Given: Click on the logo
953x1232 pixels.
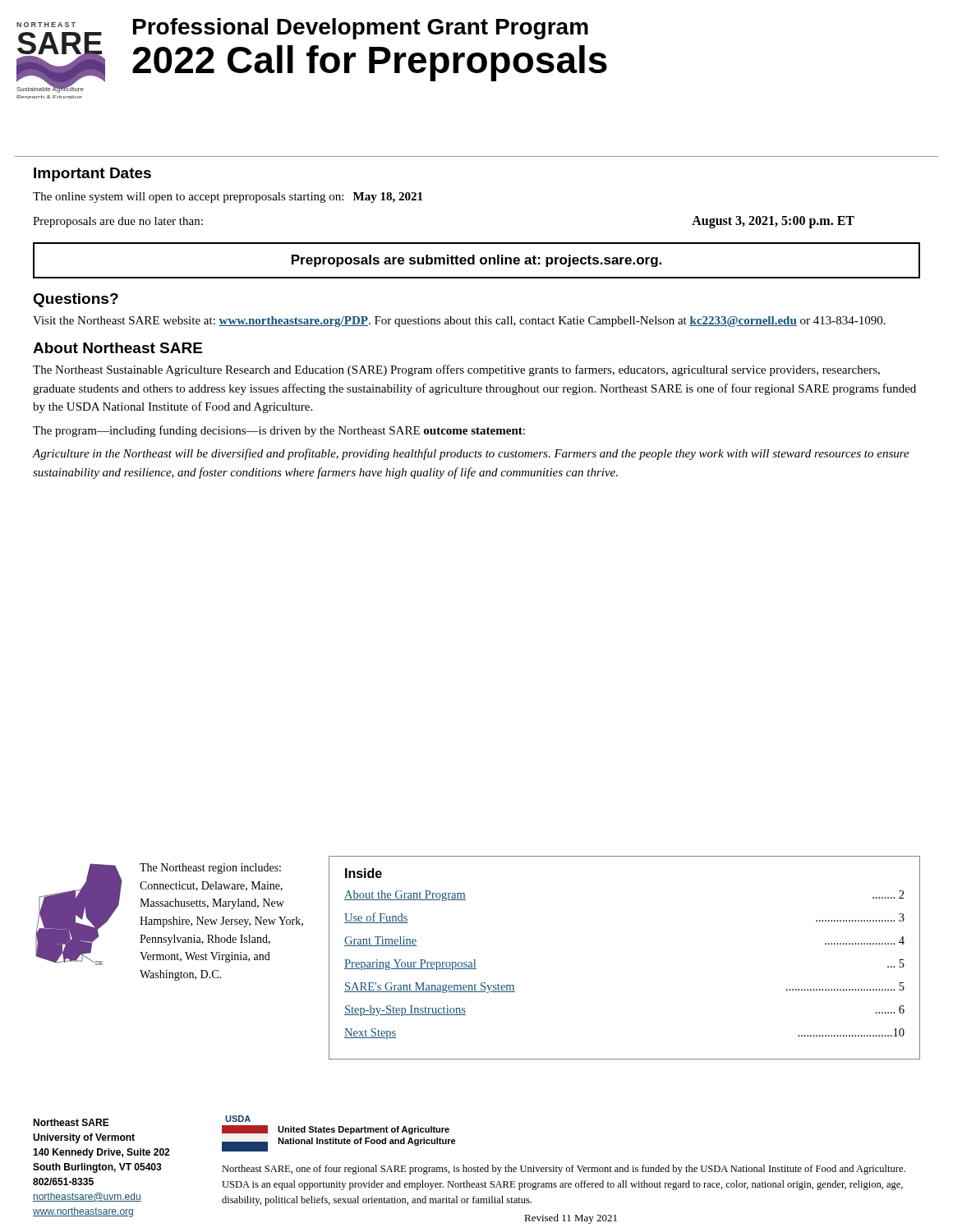Looking at the screenshot, I should coord(571,1135).
